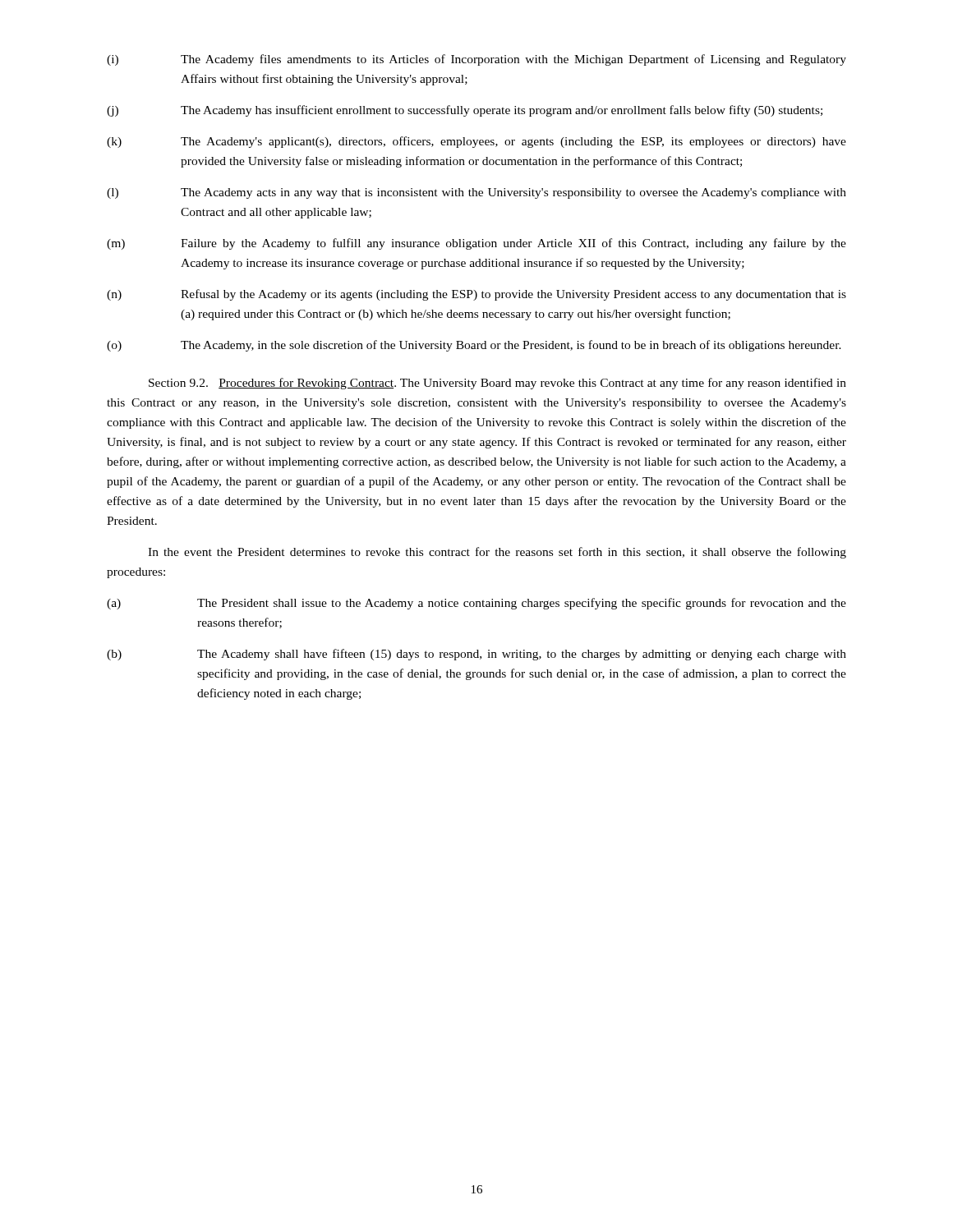Click on the region starting "(m) Failure by the Academy"
The height and width of the screenshot is (1232, 953).
click(476, 253)
